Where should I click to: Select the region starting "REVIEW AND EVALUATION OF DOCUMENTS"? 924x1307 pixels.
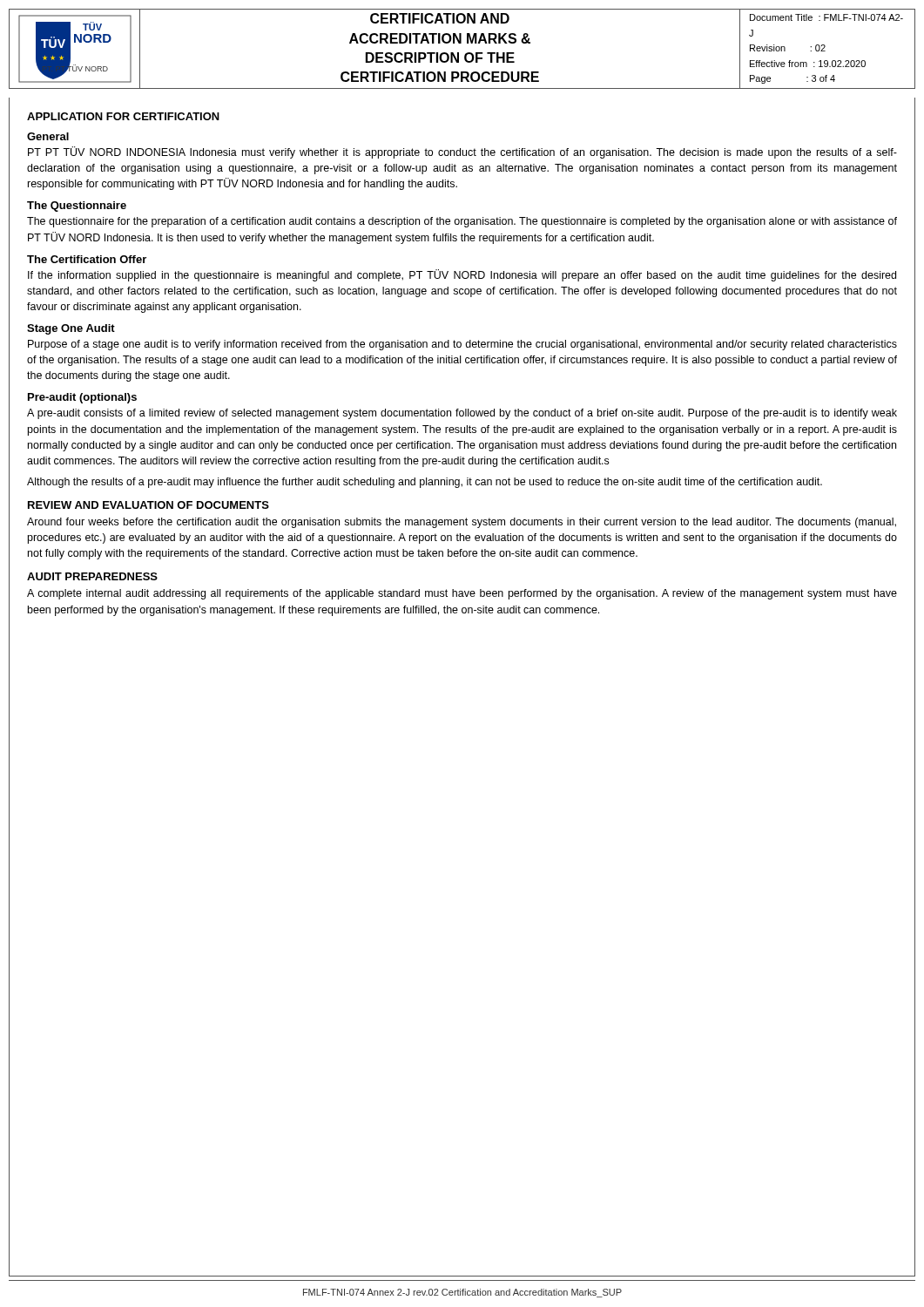148,505
